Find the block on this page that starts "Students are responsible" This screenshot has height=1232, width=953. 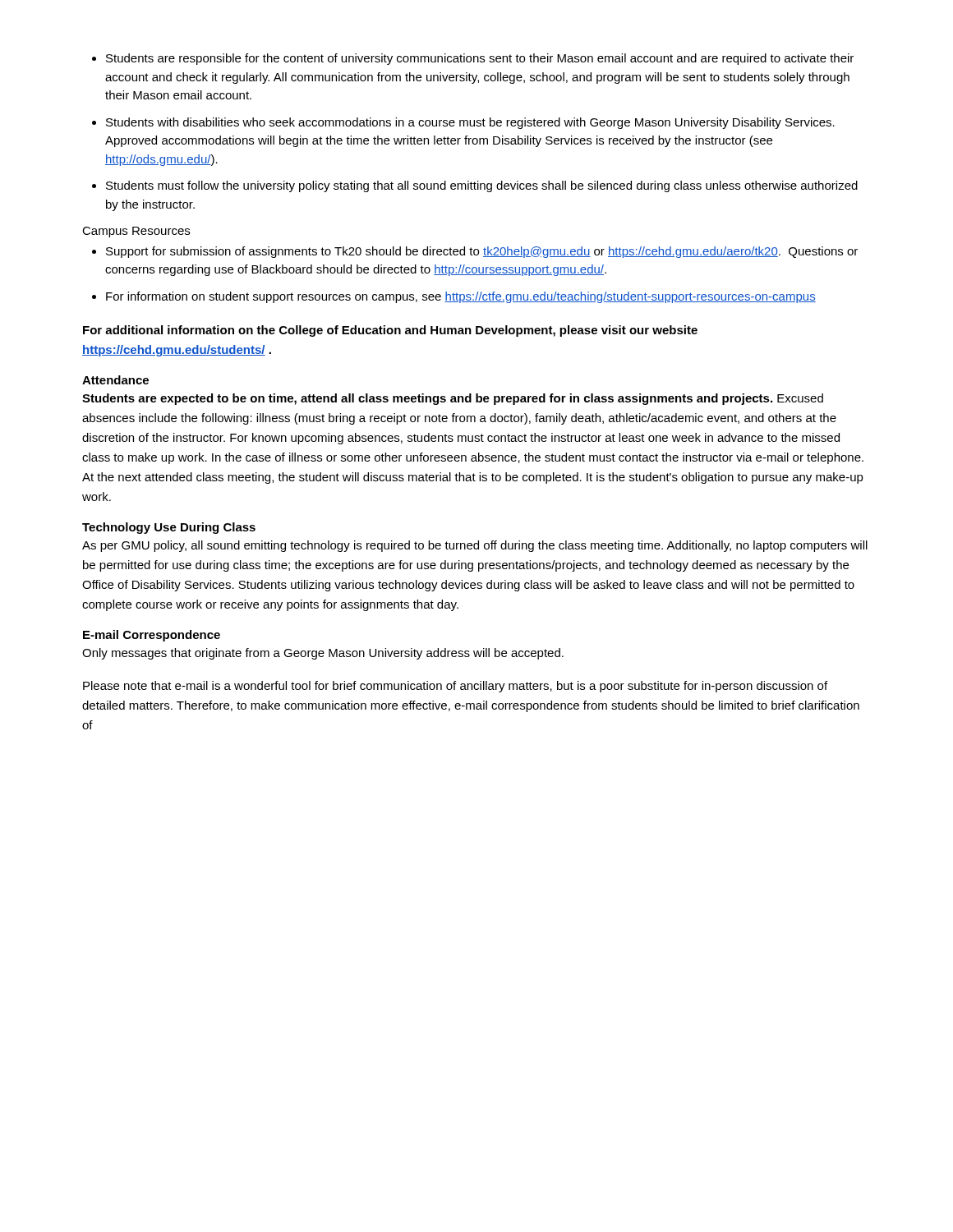coord(476,77)
